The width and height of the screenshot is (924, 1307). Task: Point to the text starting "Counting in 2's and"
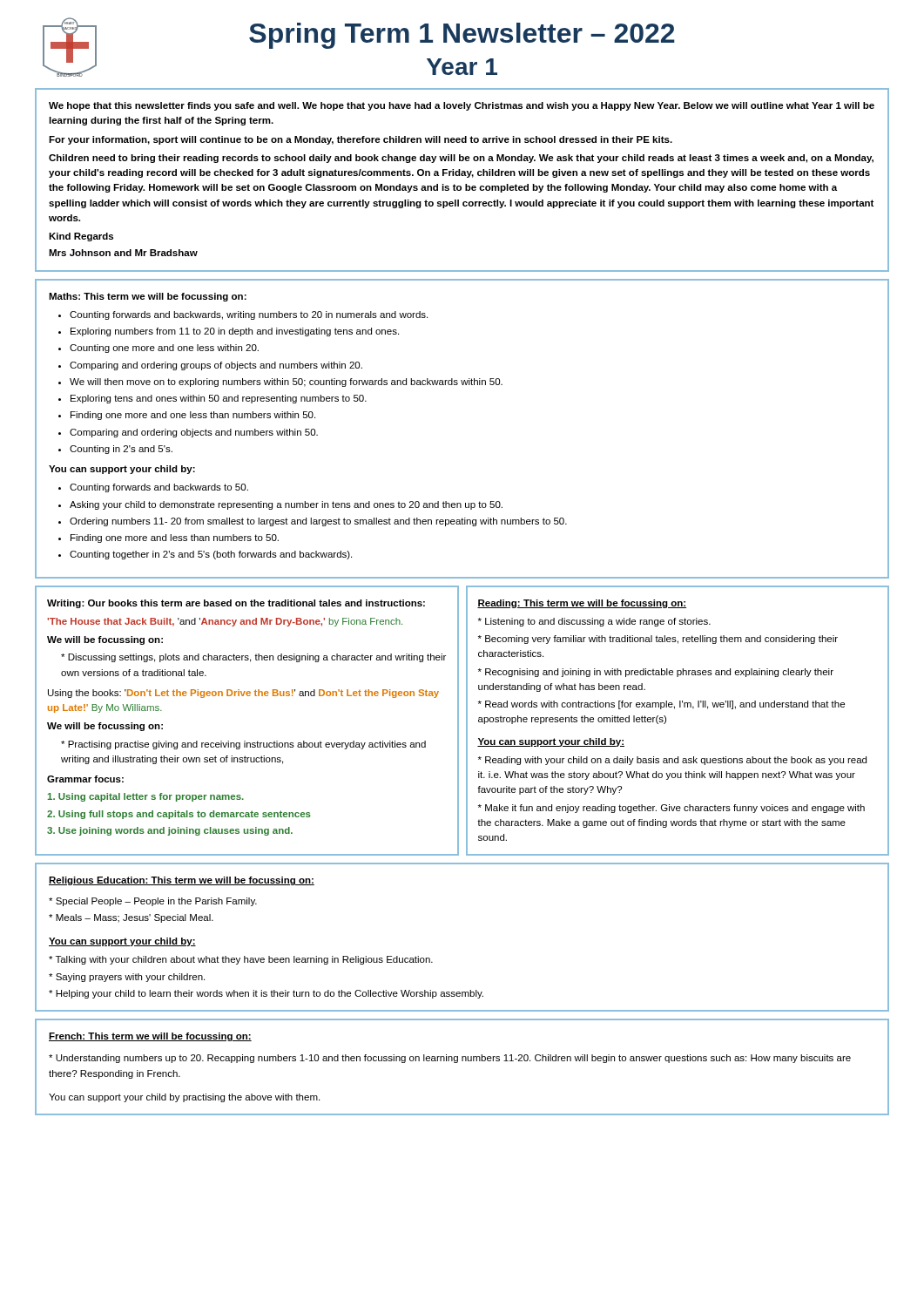[121, 449]
